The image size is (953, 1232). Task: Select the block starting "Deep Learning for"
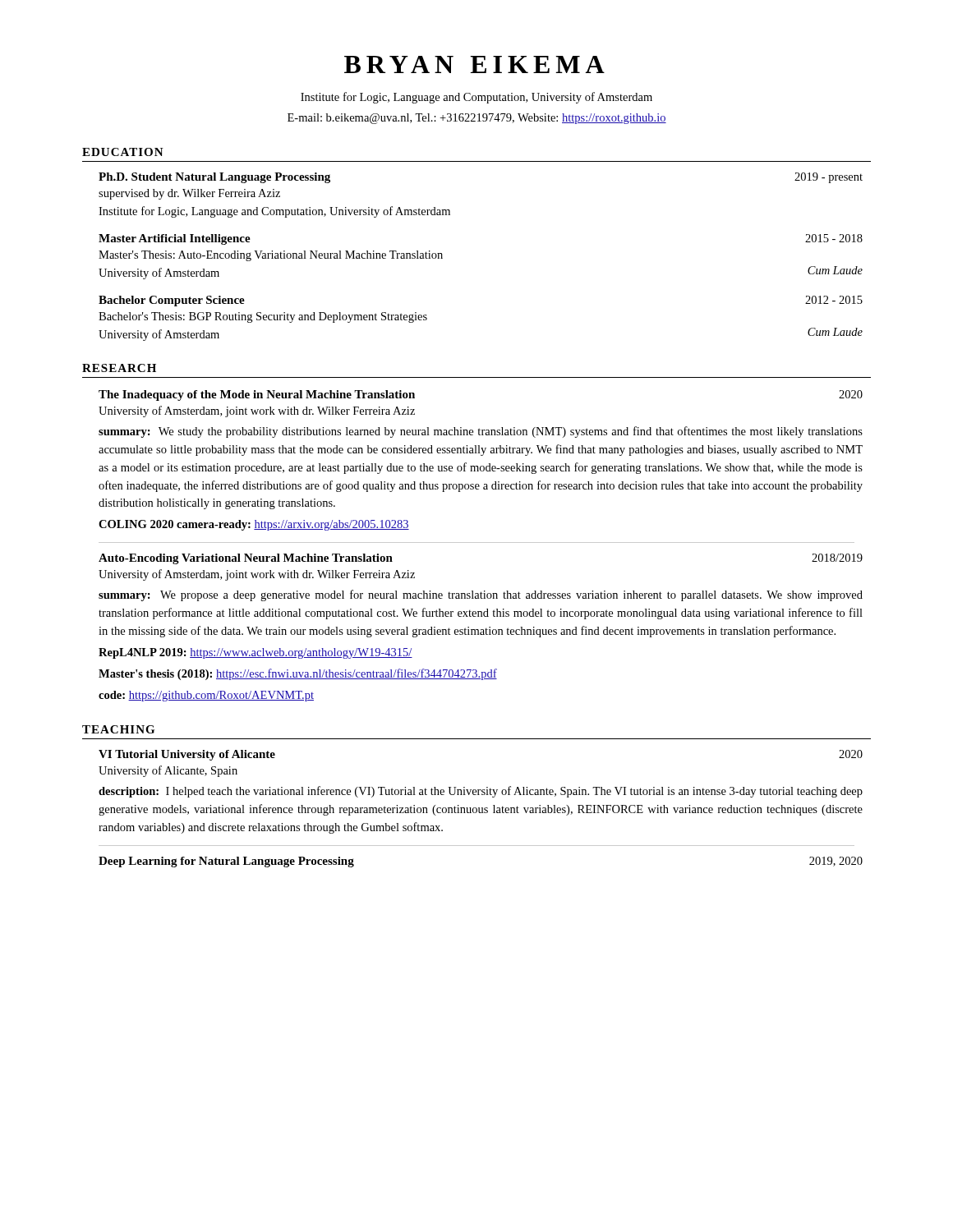pyautogui.click(x=232, y=862)
